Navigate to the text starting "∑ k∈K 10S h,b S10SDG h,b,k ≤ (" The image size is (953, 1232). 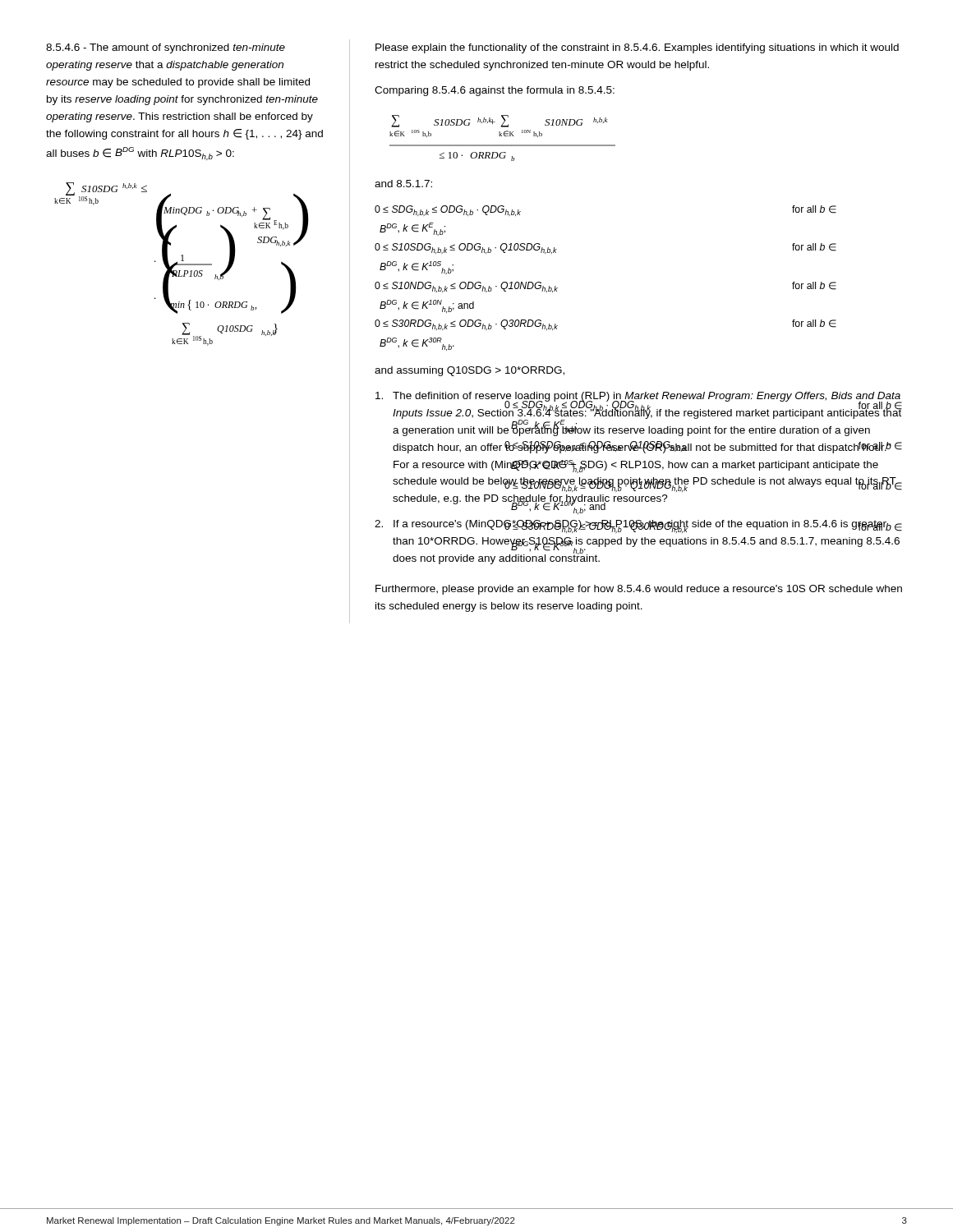click(185, 268)
